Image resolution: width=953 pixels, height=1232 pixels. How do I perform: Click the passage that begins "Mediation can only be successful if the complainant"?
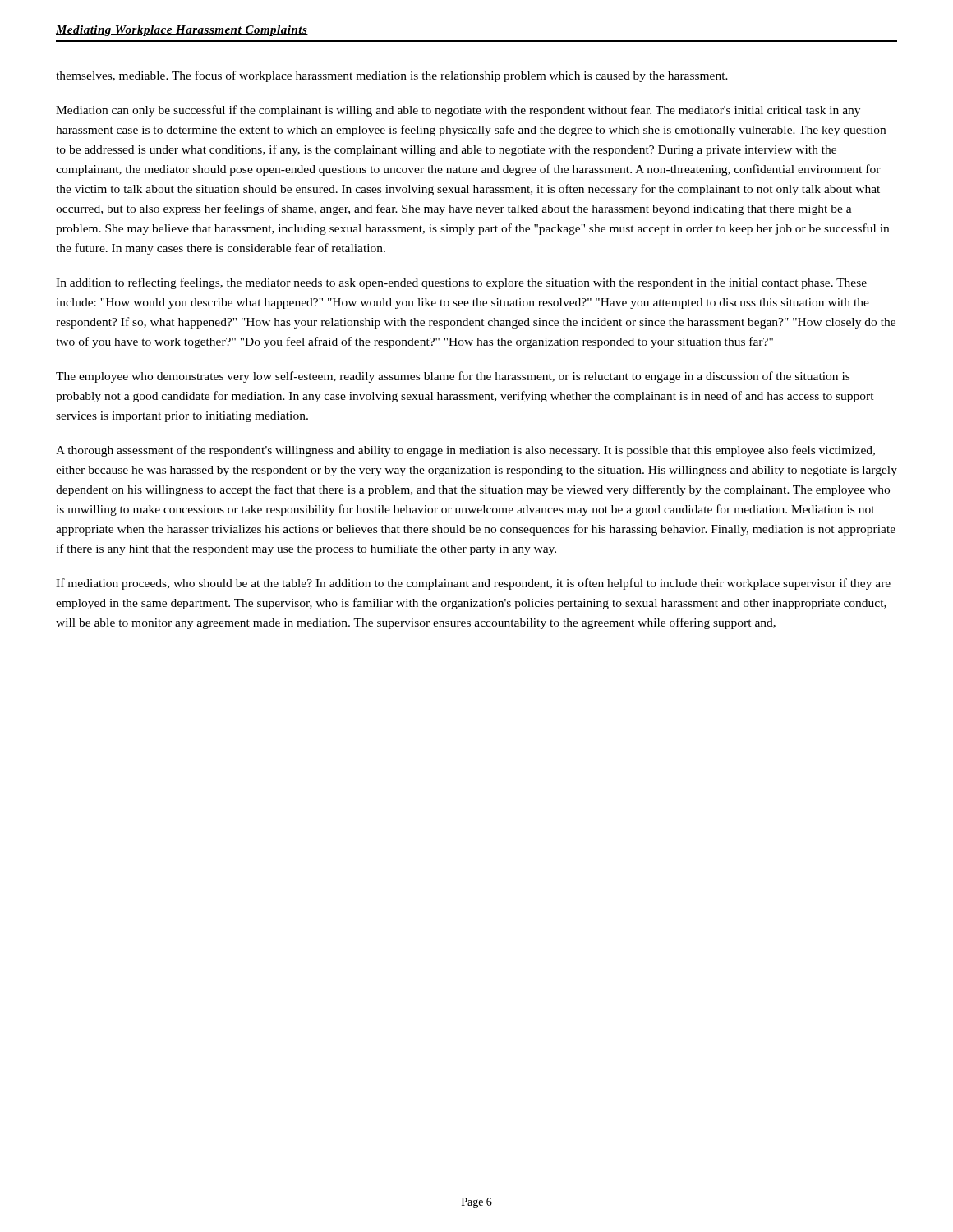pyautogui.click(x=473, y=179)
